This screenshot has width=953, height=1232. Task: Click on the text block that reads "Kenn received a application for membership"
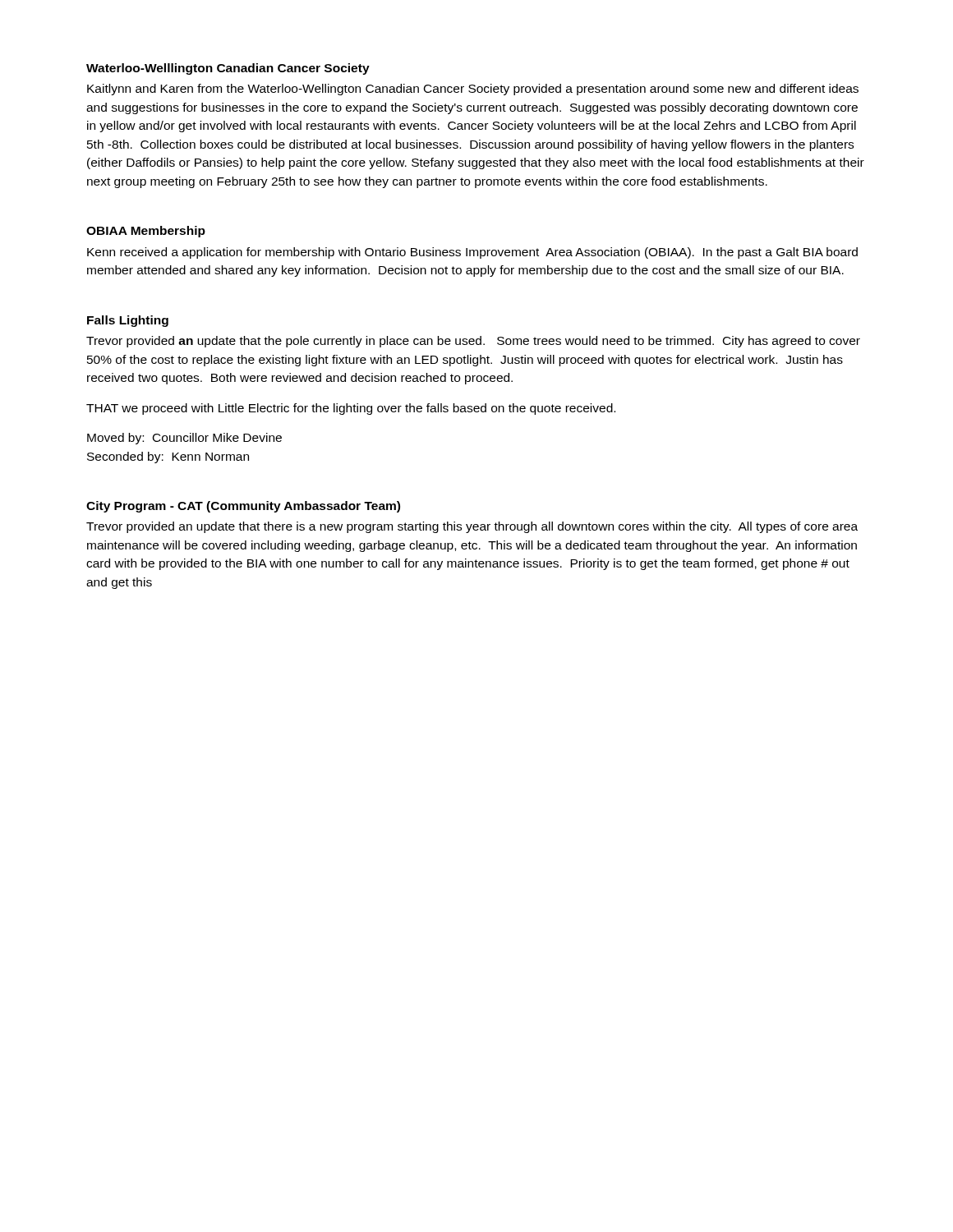click(472, 261)
